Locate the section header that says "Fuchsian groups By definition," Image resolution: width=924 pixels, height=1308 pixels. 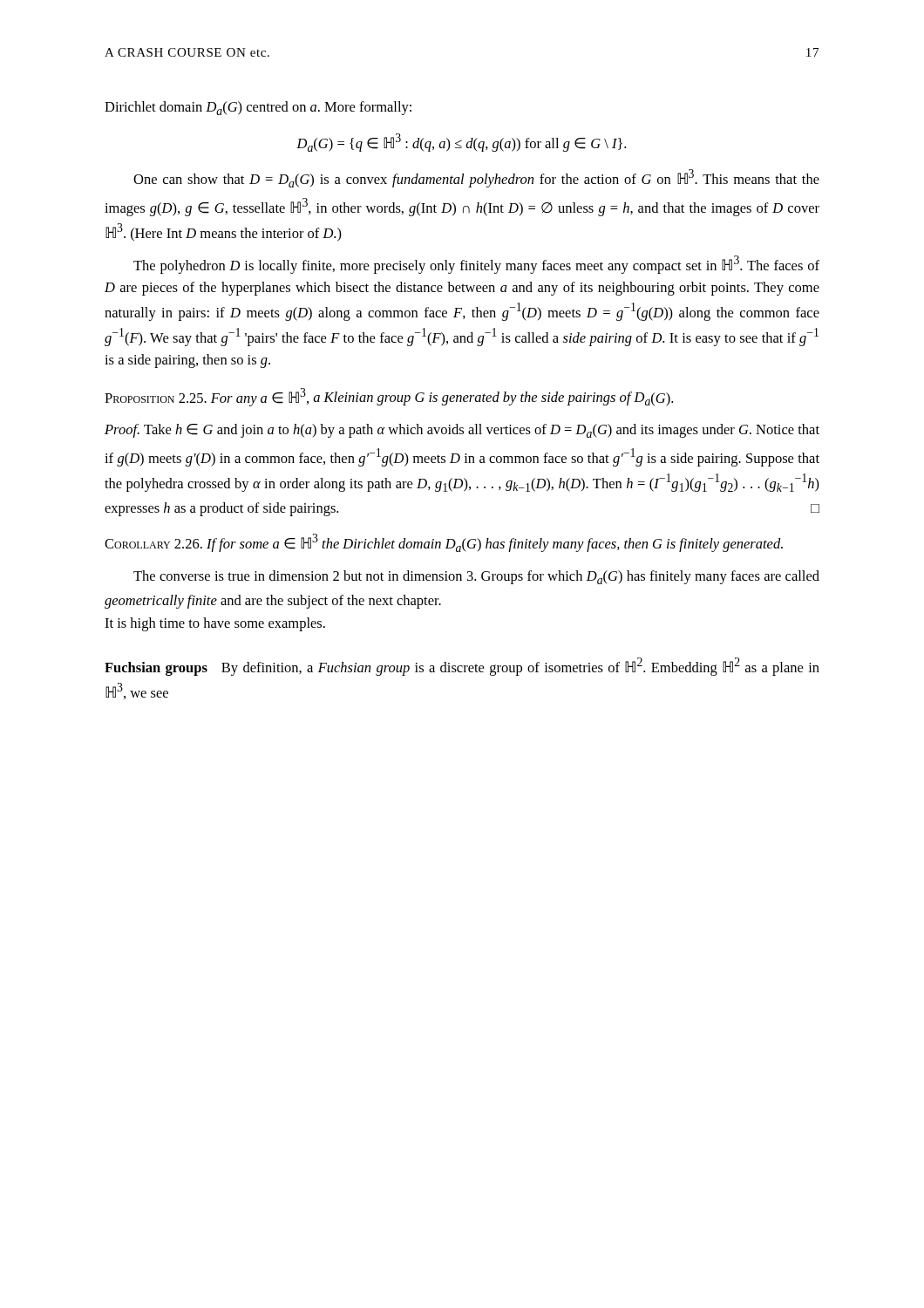point(462,679)
